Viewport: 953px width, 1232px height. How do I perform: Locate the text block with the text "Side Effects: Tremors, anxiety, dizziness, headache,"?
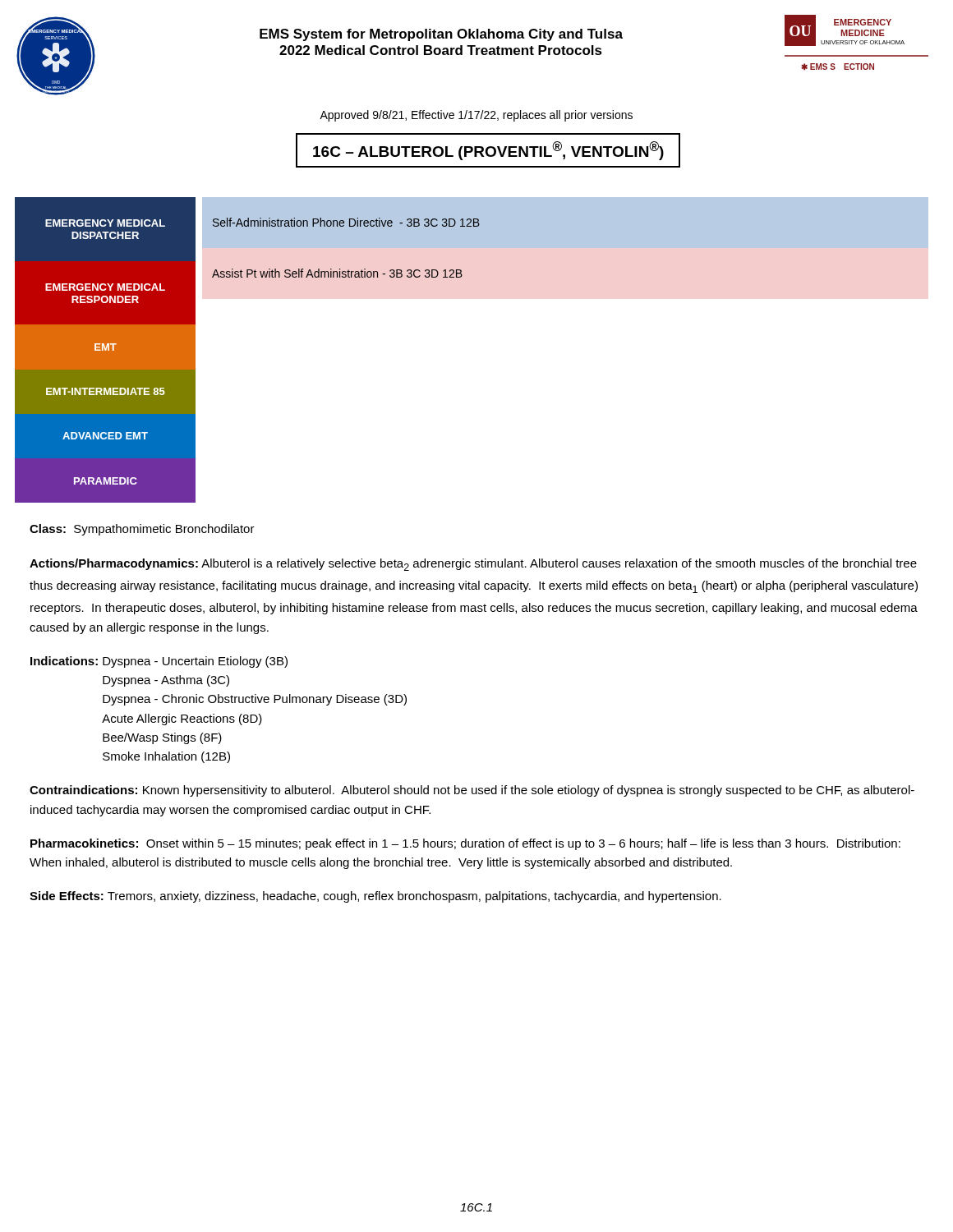pos(376,896)
